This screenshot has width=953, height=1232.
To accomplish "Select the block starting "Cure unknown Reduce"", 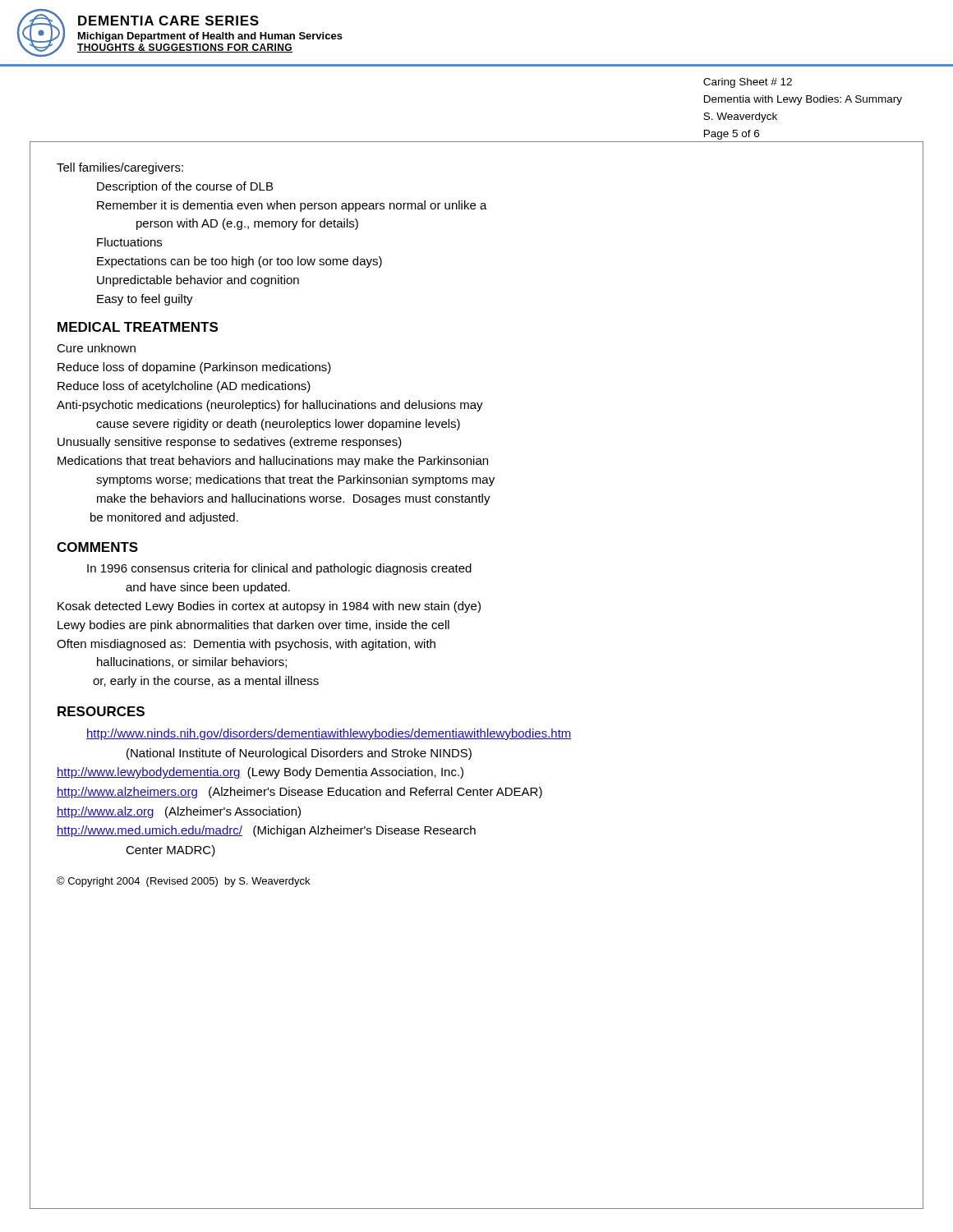I will (276, 434).
